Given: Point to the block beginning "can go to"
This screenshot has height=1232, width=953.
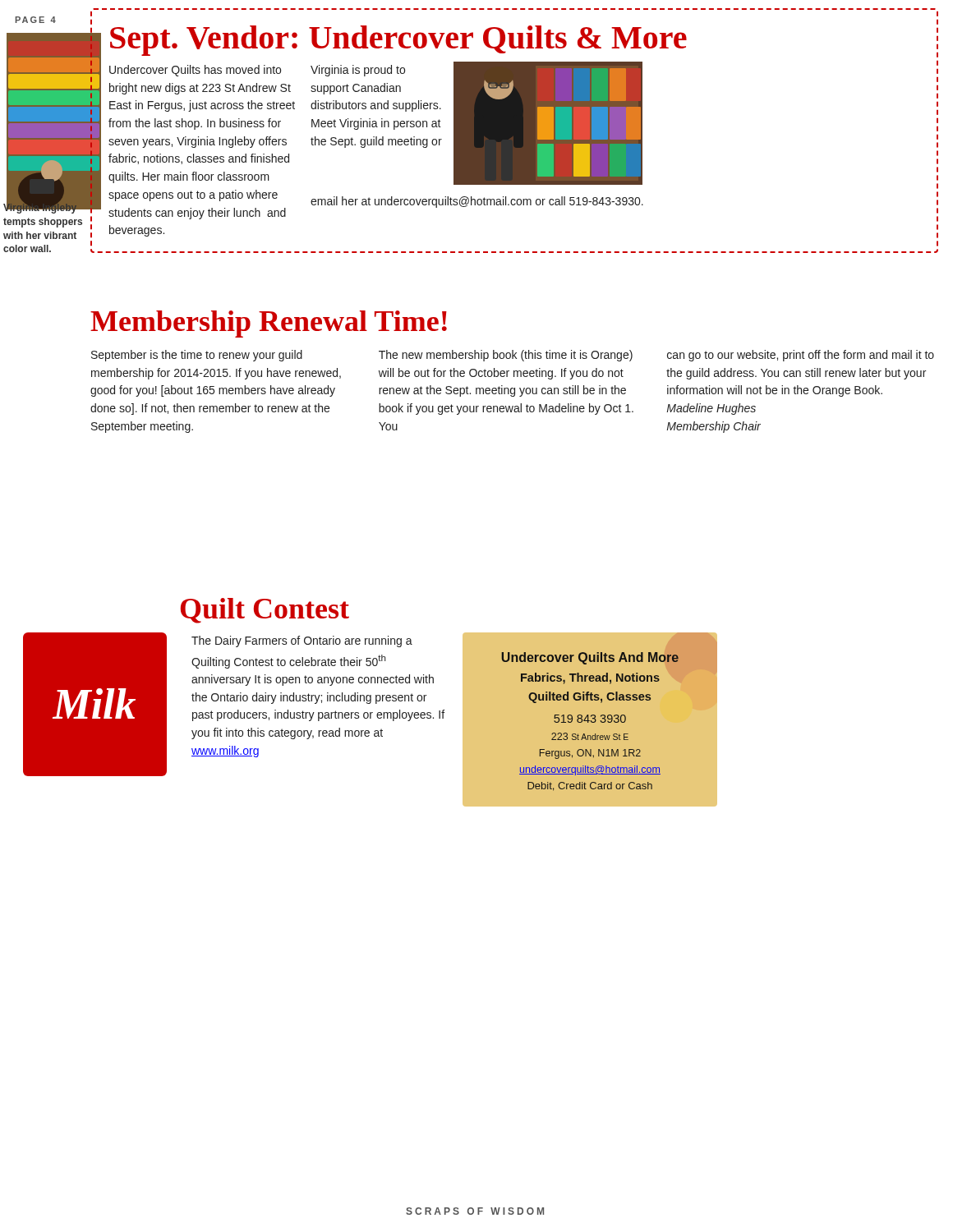Looking at the screenshot, I should pos(800,390).
